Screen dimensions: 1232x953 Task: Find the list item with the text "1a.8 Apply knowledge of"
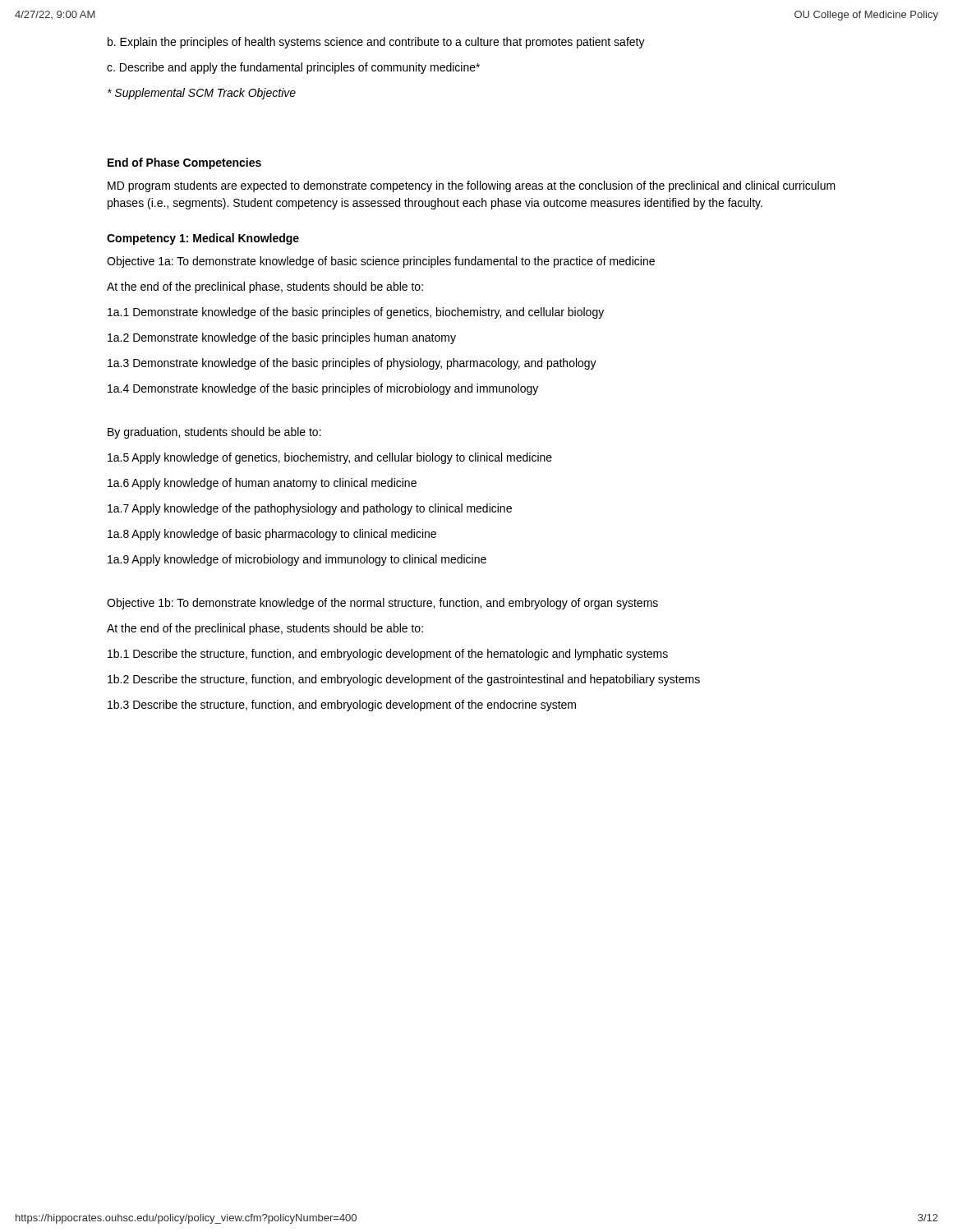tap(272, 534)
